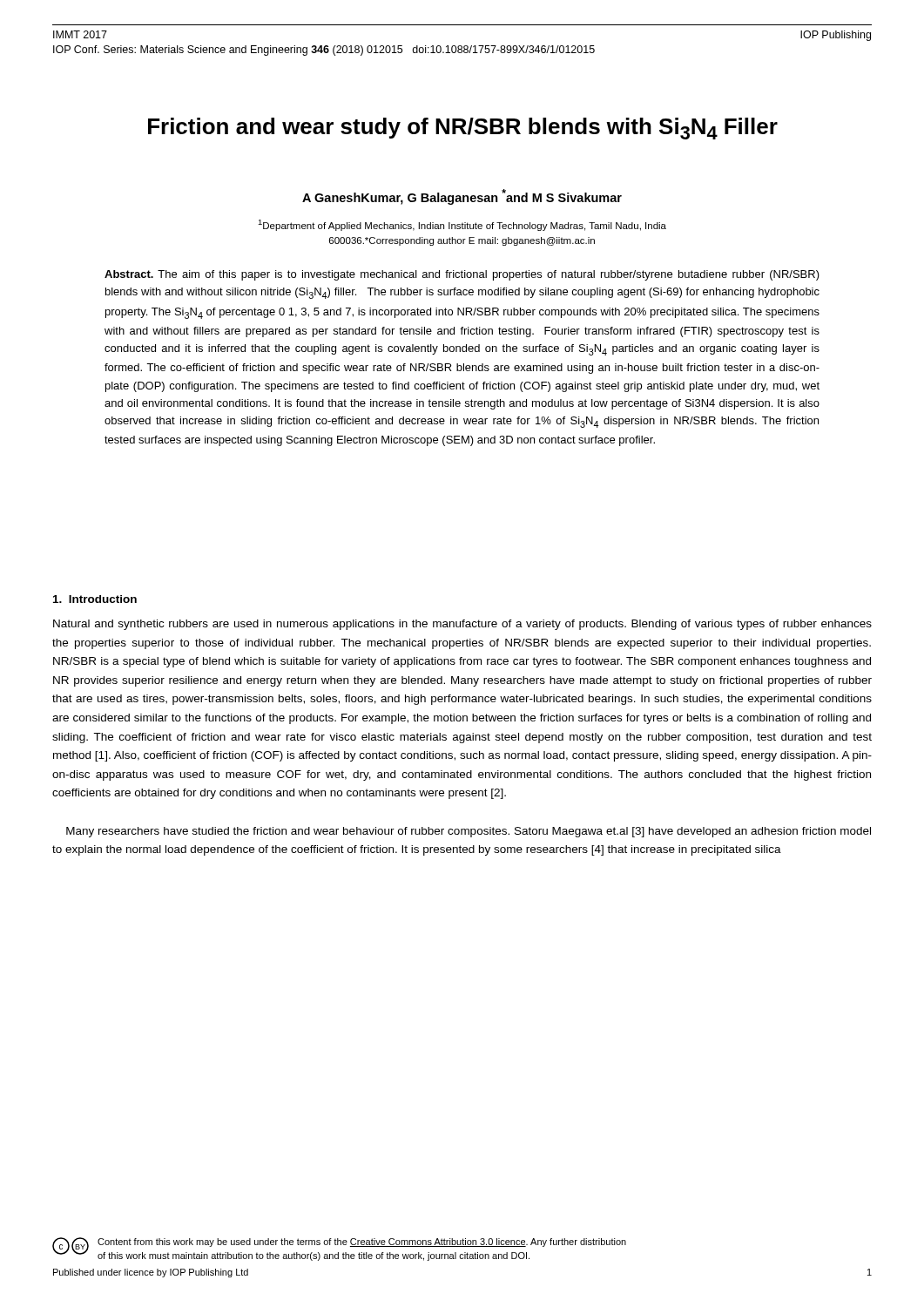Locate the text block that reads "Natural and synthetic rubbers are used"

462,736
